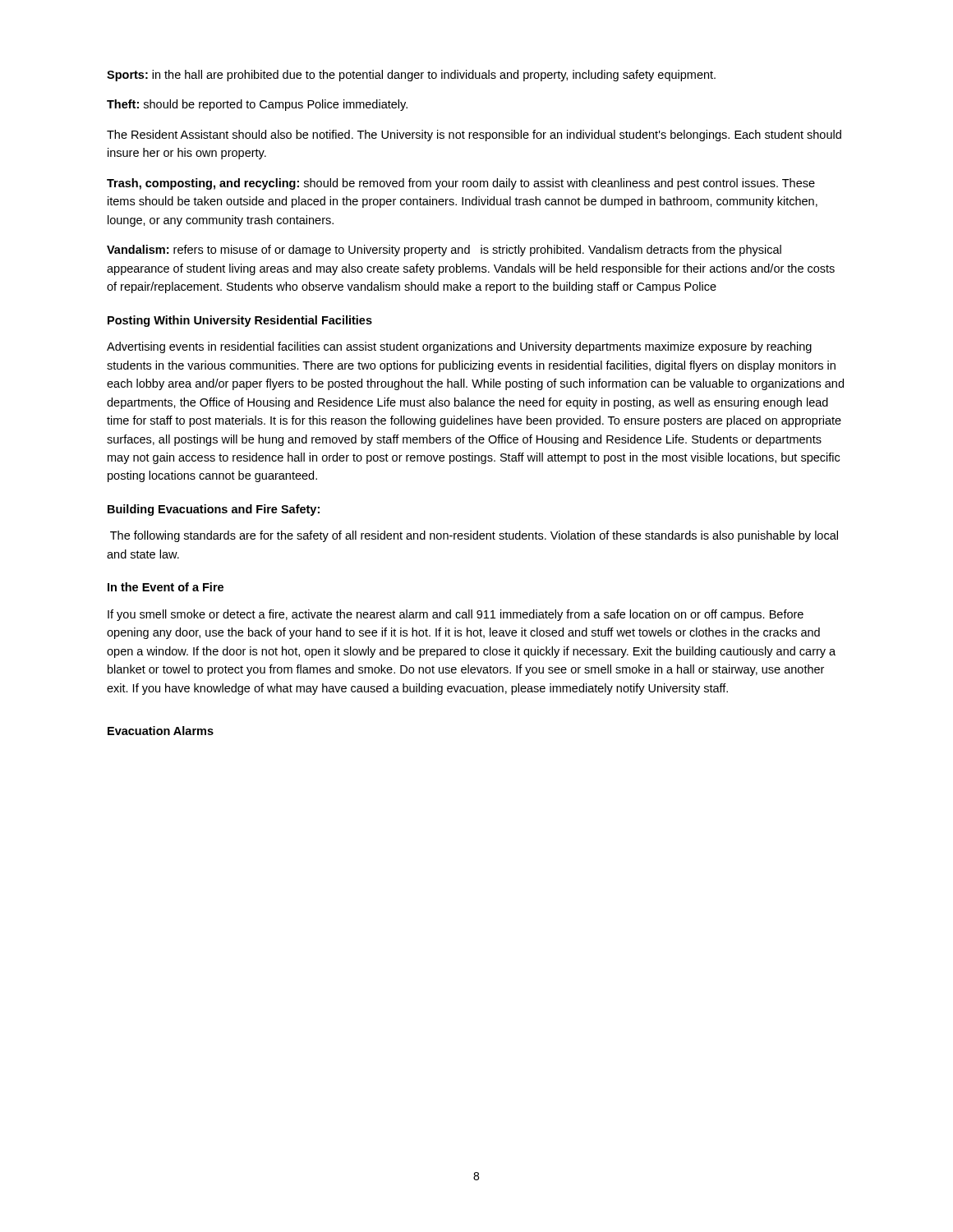Click on the text block that reads "If you smell smoke or detect"
The width and height of the screenshot is (953, 1232).
[x=471, y=651]
